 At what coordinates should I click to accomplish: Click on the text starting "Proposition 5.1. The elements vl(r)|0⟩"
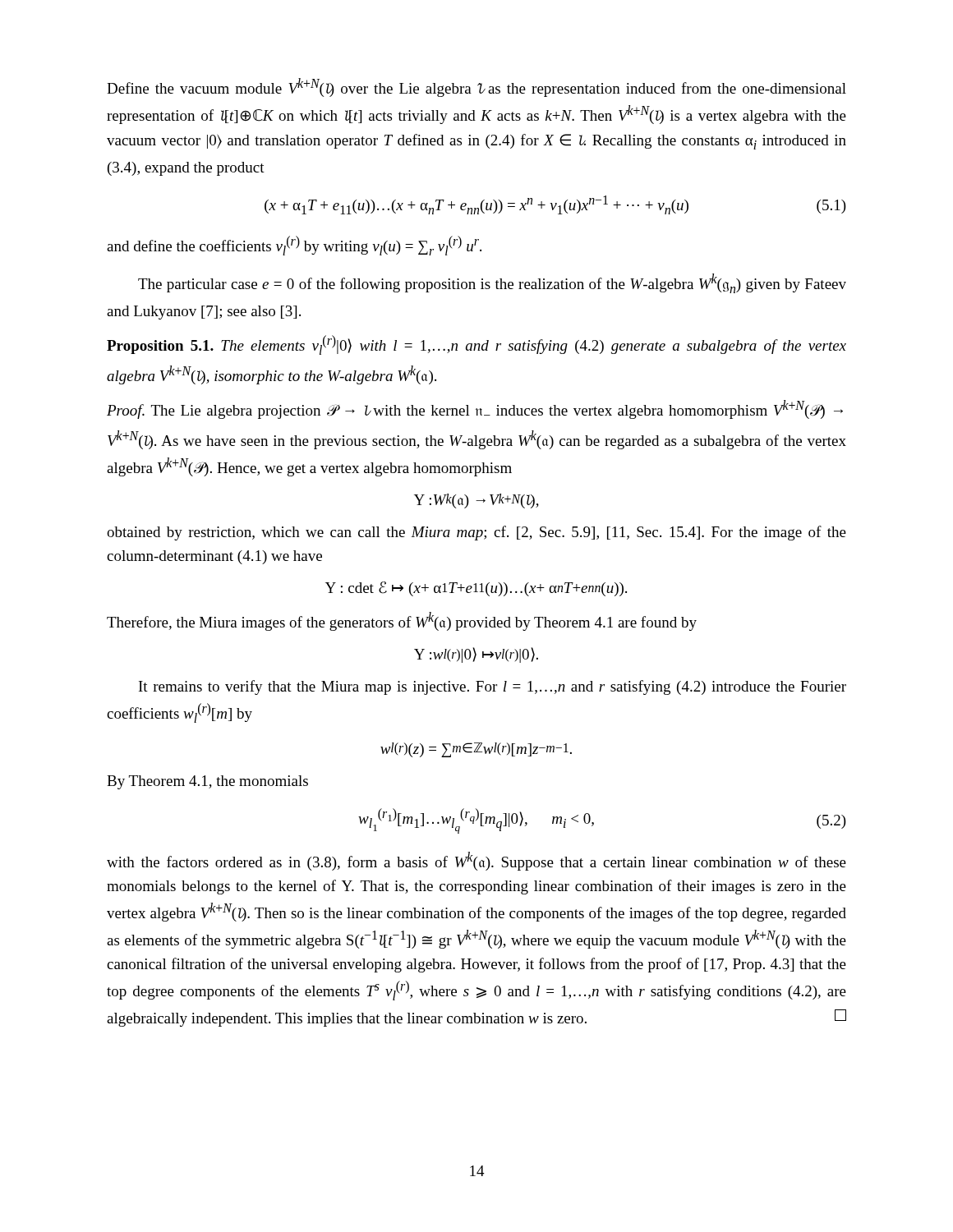tap(476, 359)
